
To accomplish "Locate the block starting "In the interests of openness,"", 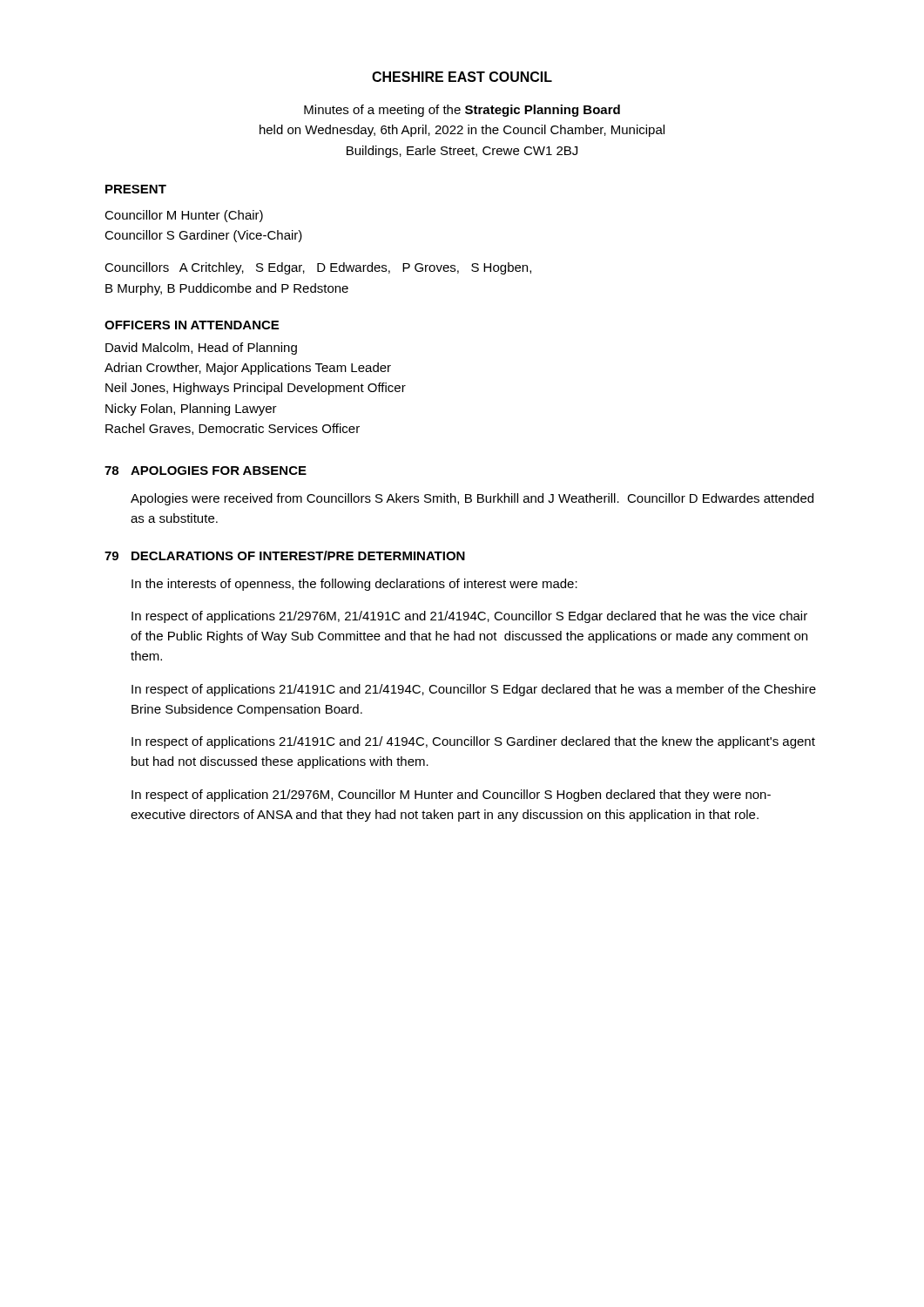I will tap(354, 583).
